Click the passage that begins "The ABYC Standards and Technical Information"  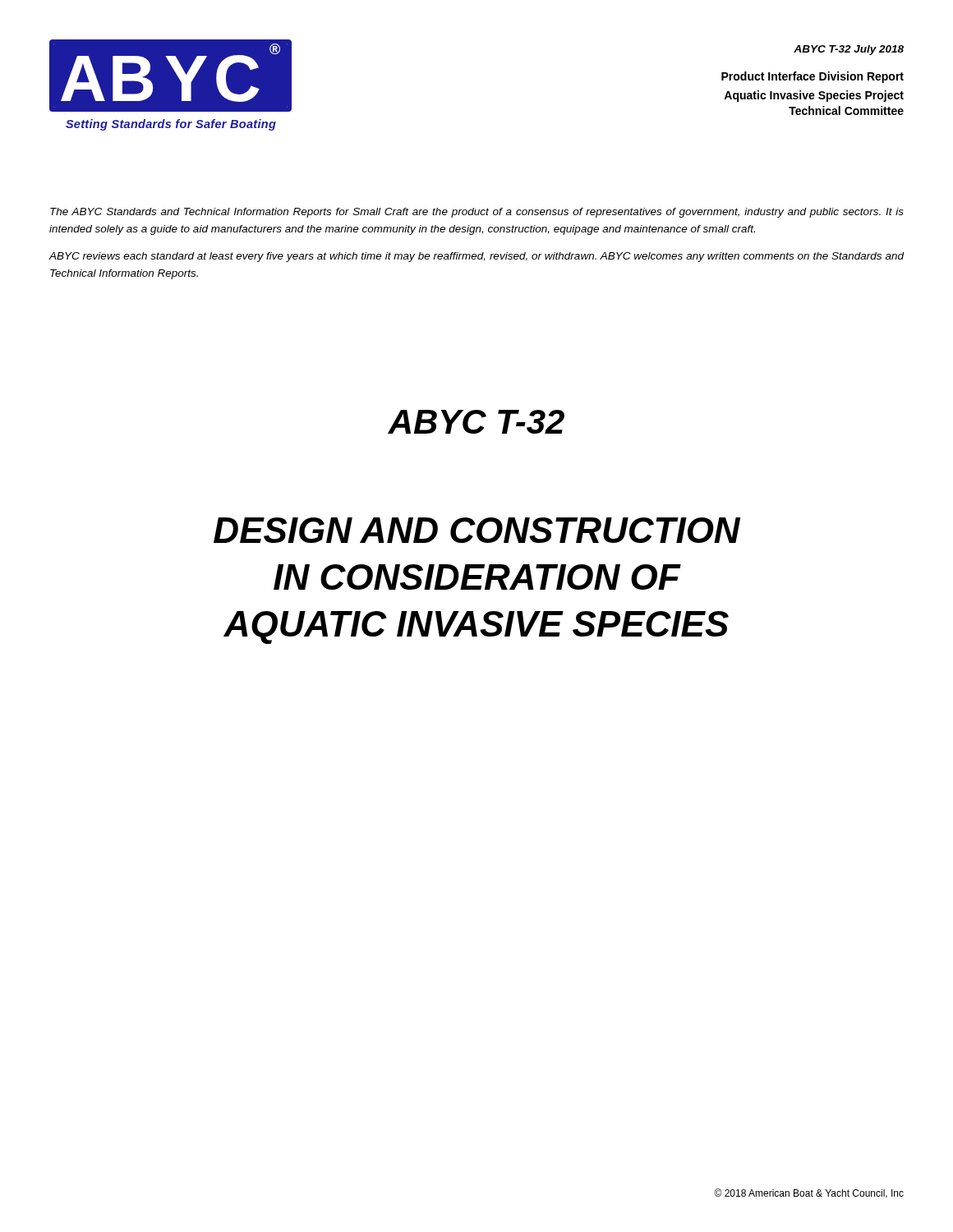click(x=476, y=221)
